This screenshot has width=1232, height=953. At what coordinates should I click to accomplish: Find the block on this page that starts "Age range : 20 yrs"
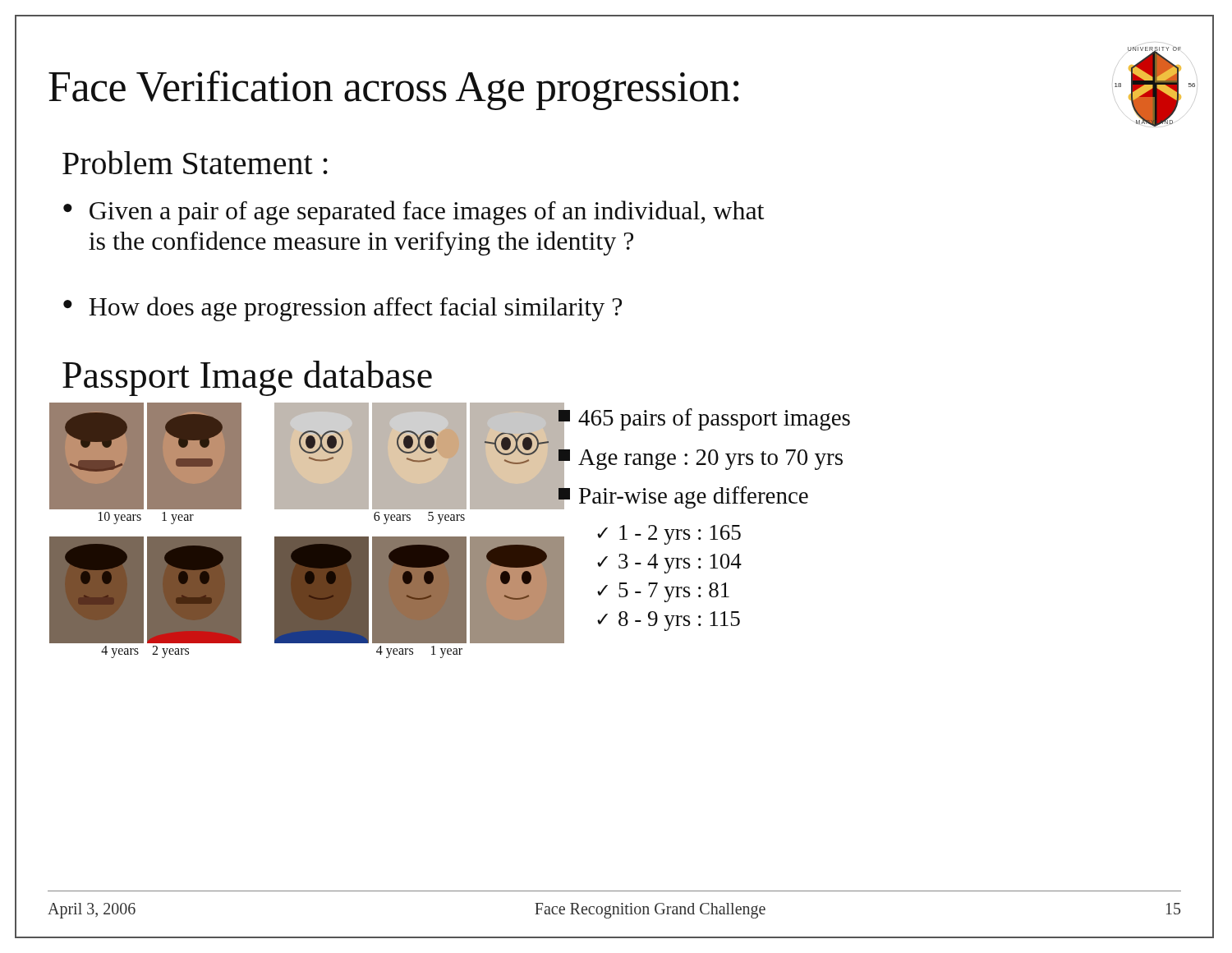pos(701,457)
